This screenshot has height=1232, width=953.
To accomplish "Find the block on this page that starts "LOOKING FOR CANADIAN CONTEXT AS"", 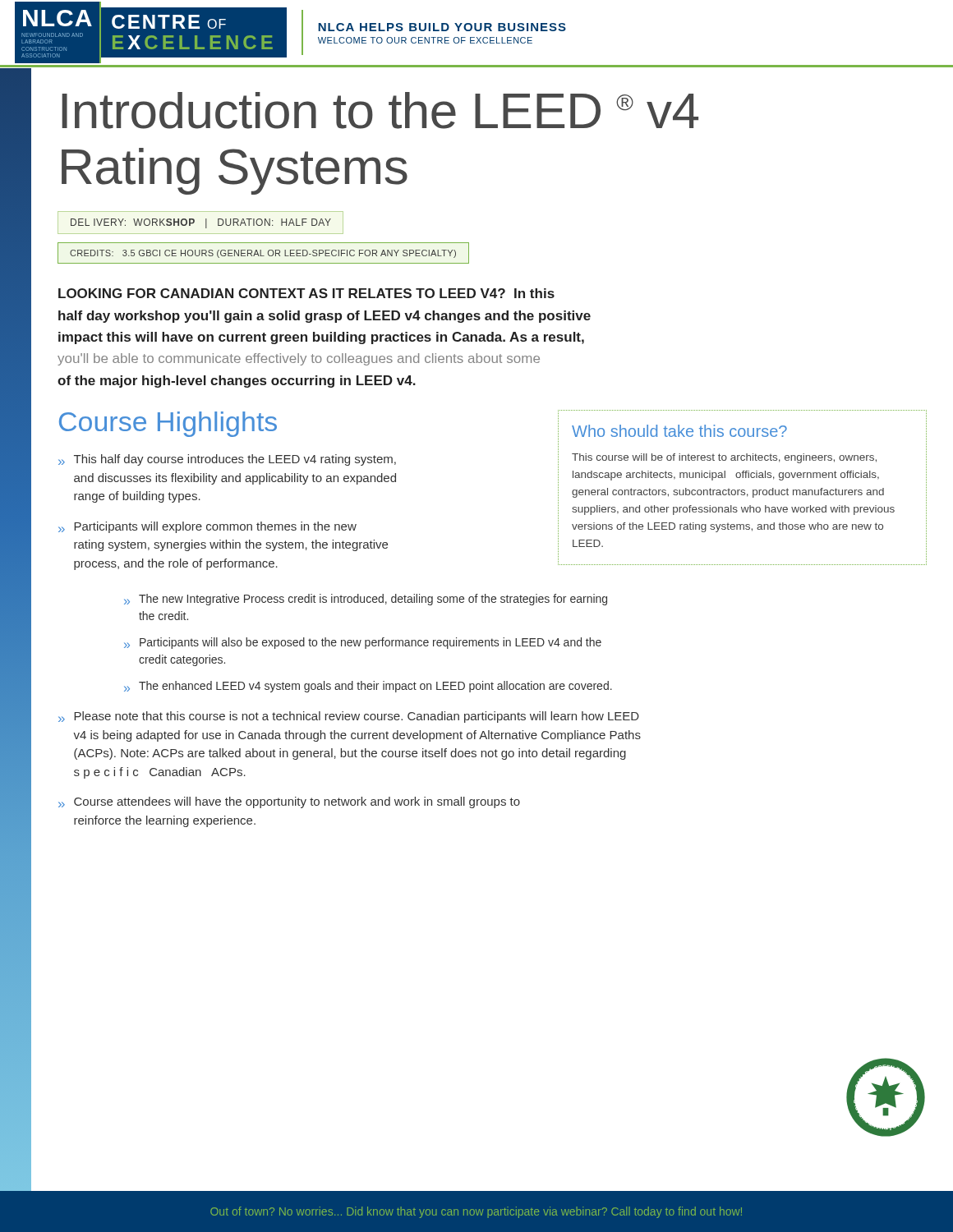I will click(492, 338).
